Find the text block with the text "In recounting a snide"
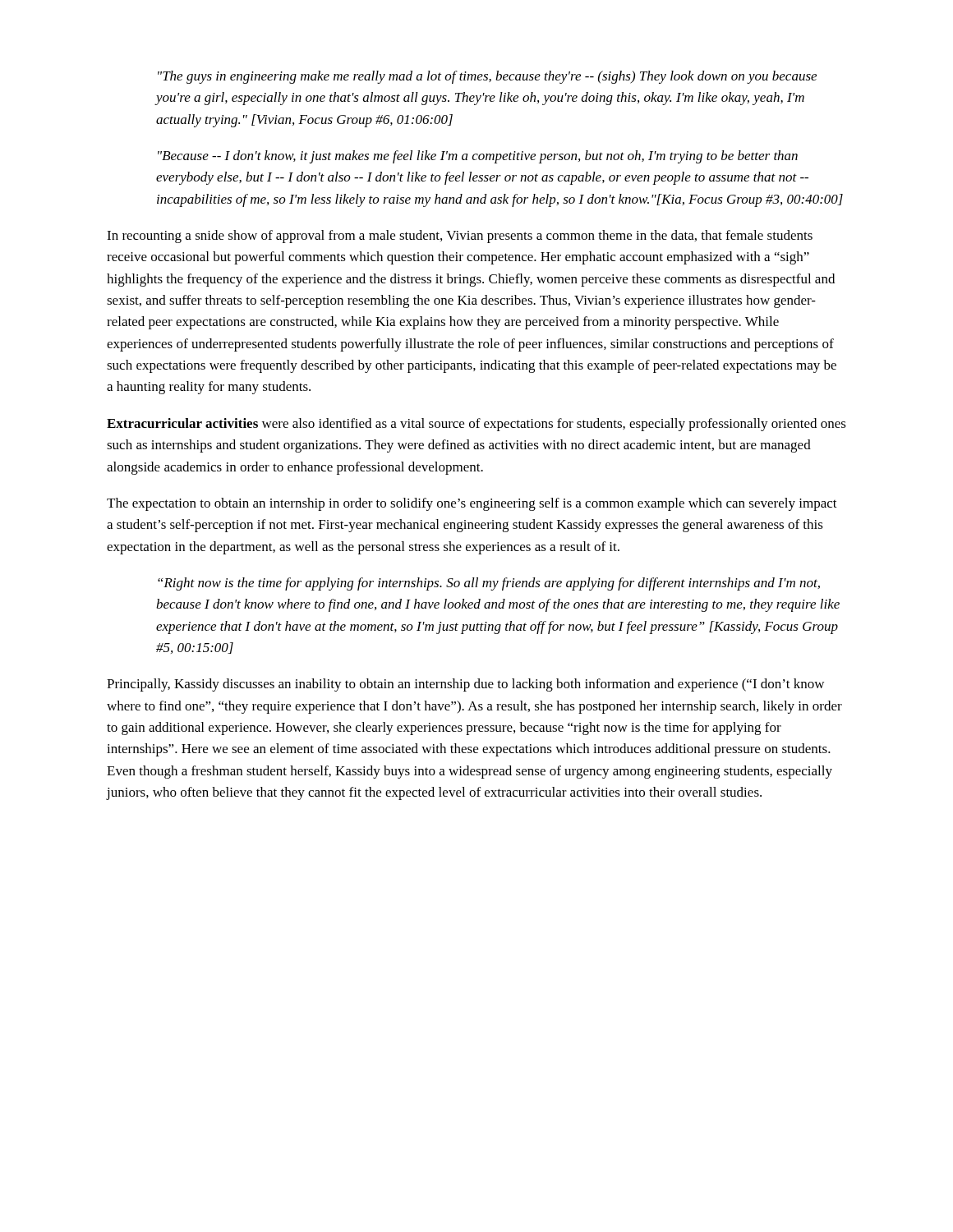The image size is (953, 1232). pyautogui.click(x=472, y=311)
